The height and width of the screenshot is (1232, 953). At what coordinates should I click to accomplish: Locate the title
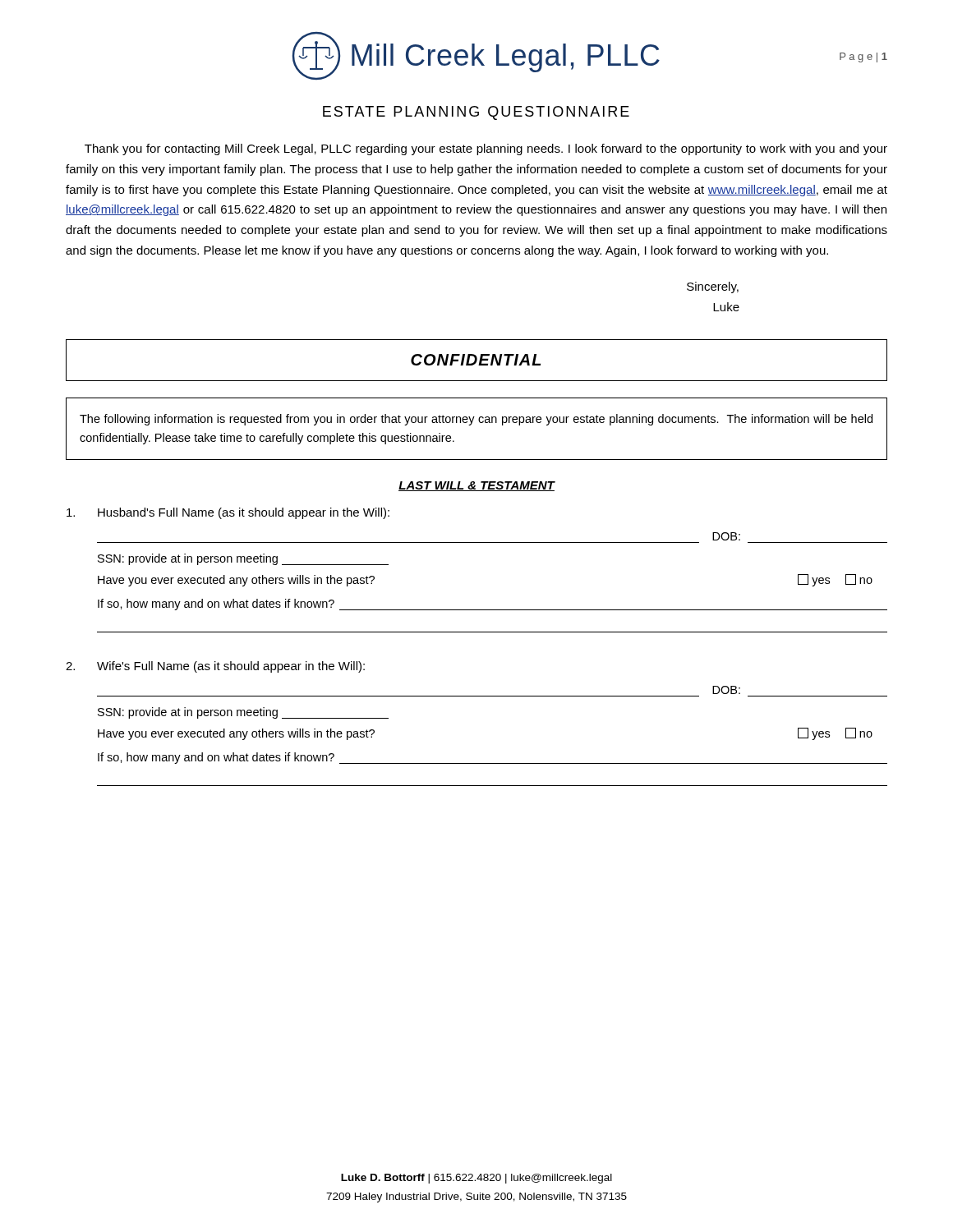(476, 112)
